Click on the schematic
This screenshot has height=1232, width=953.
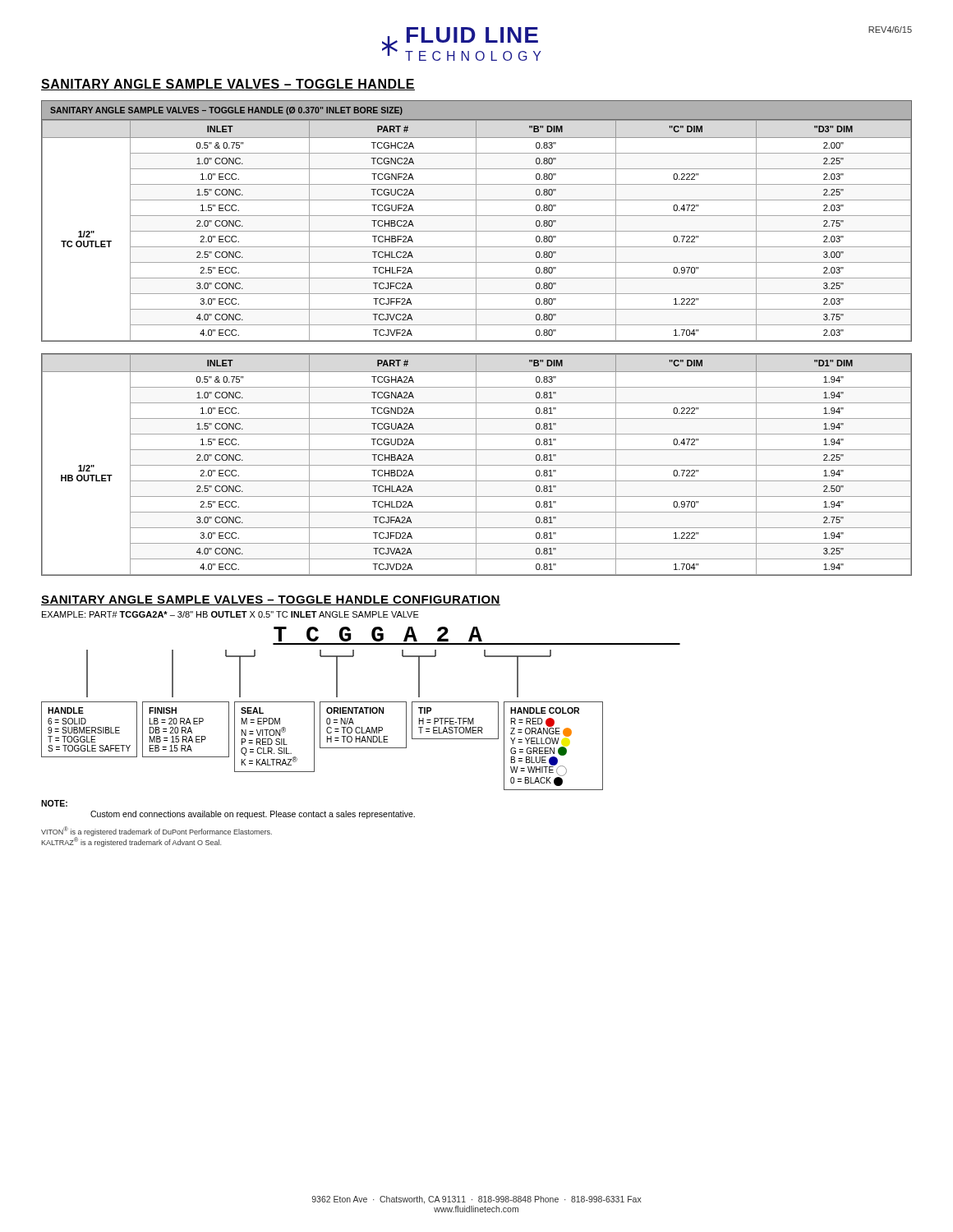[x=476, y=706]
